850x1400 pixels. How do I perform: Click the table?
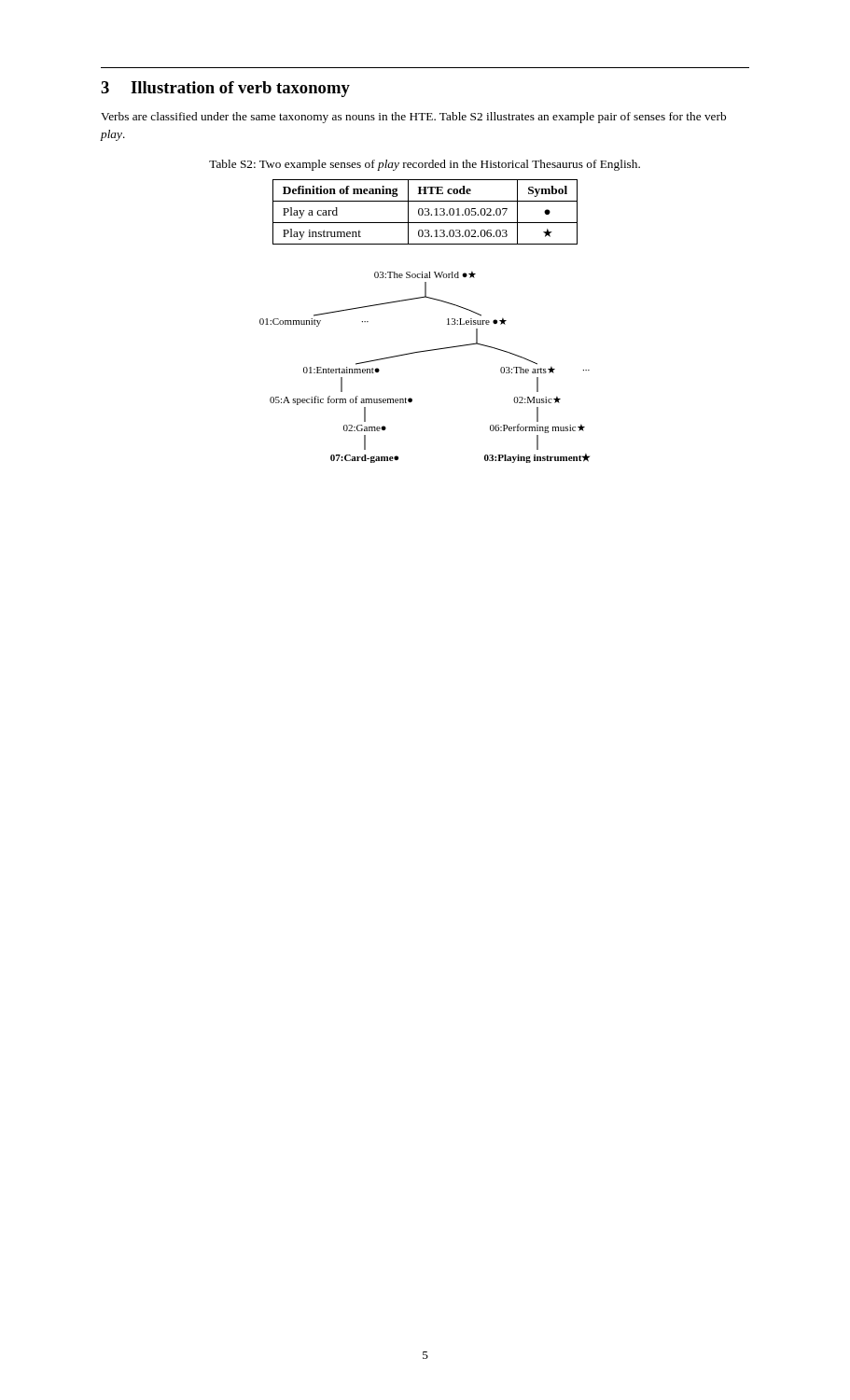tap(425, 212)
